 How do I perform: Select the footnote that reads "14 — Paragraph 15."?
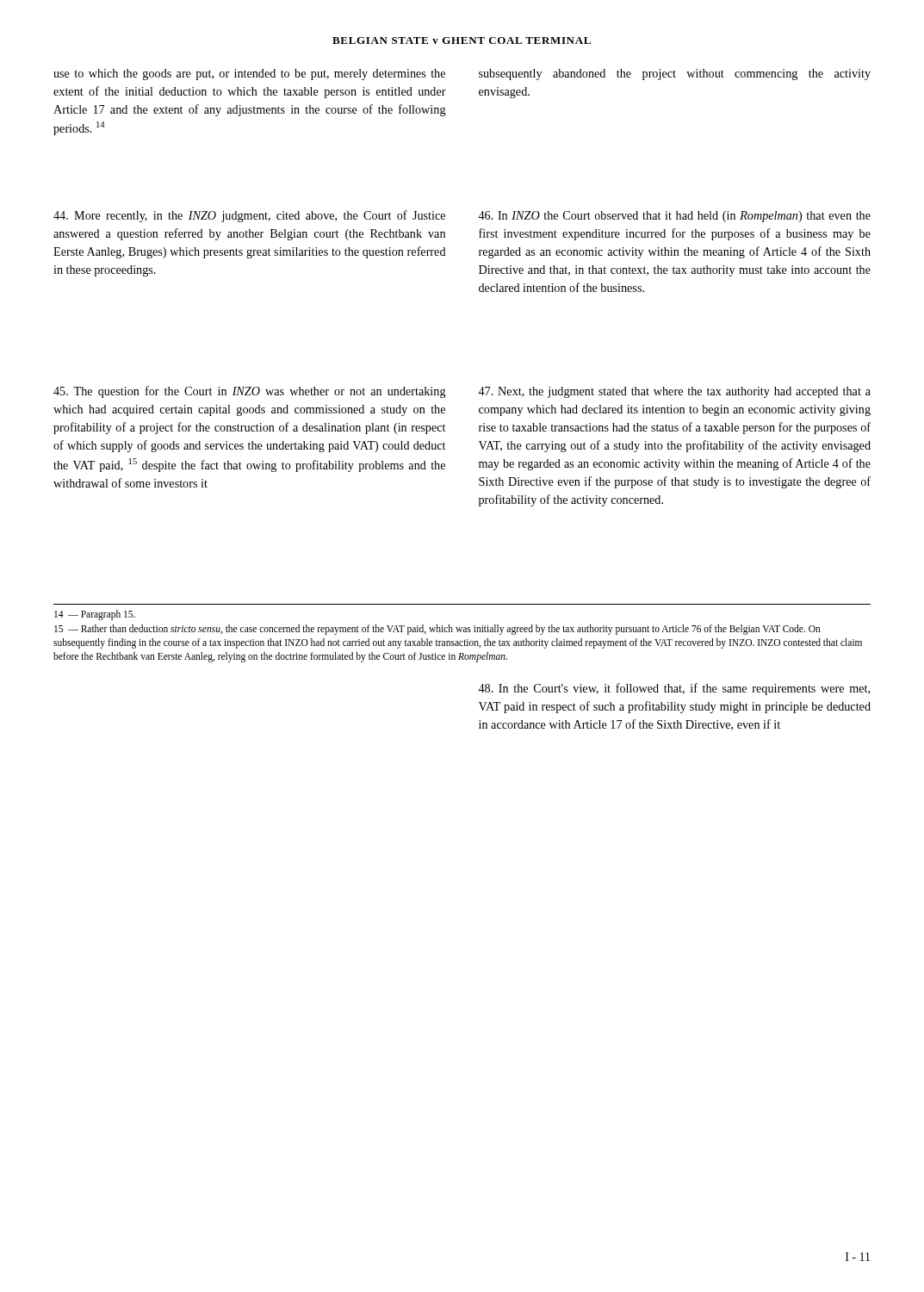95,614
